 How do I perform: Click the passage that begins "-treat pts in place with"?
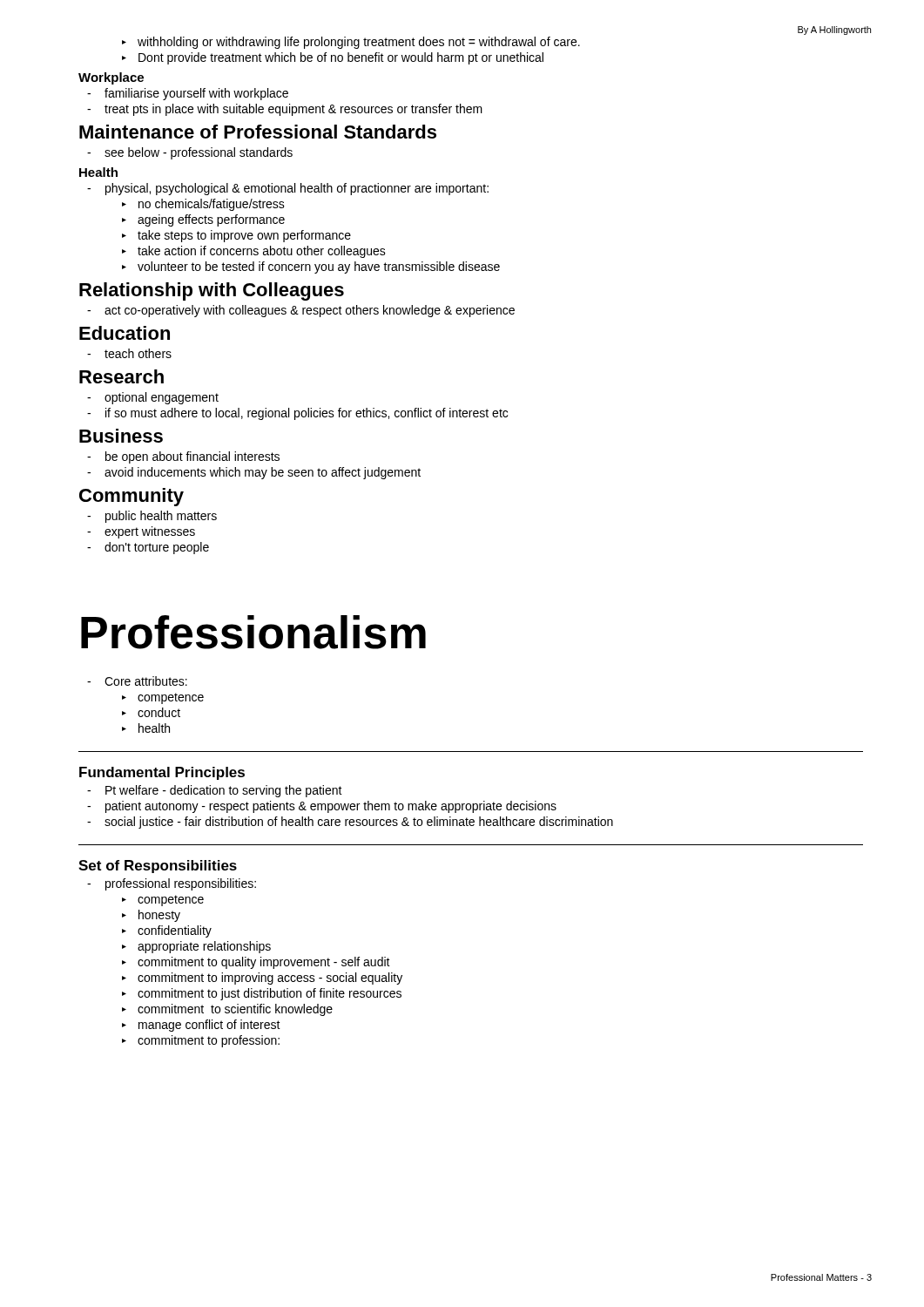pos(285,109)
